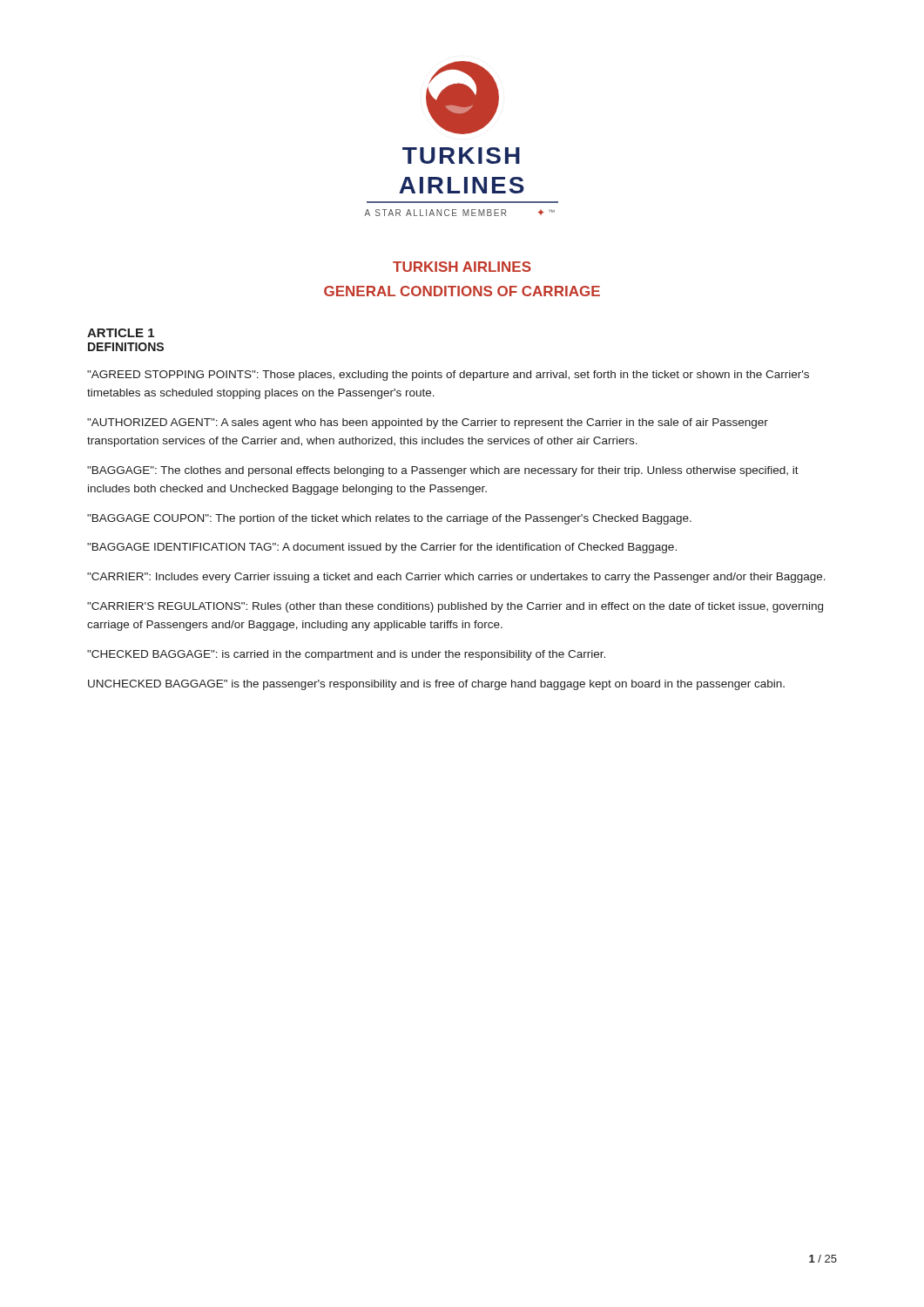Image resolution: width=924 pixels, height=1307 pixels.
Task: Find the text starting ""CHECKED BAGGAGE": is carried in the compartment"
Action: click(x=347, y=654)
